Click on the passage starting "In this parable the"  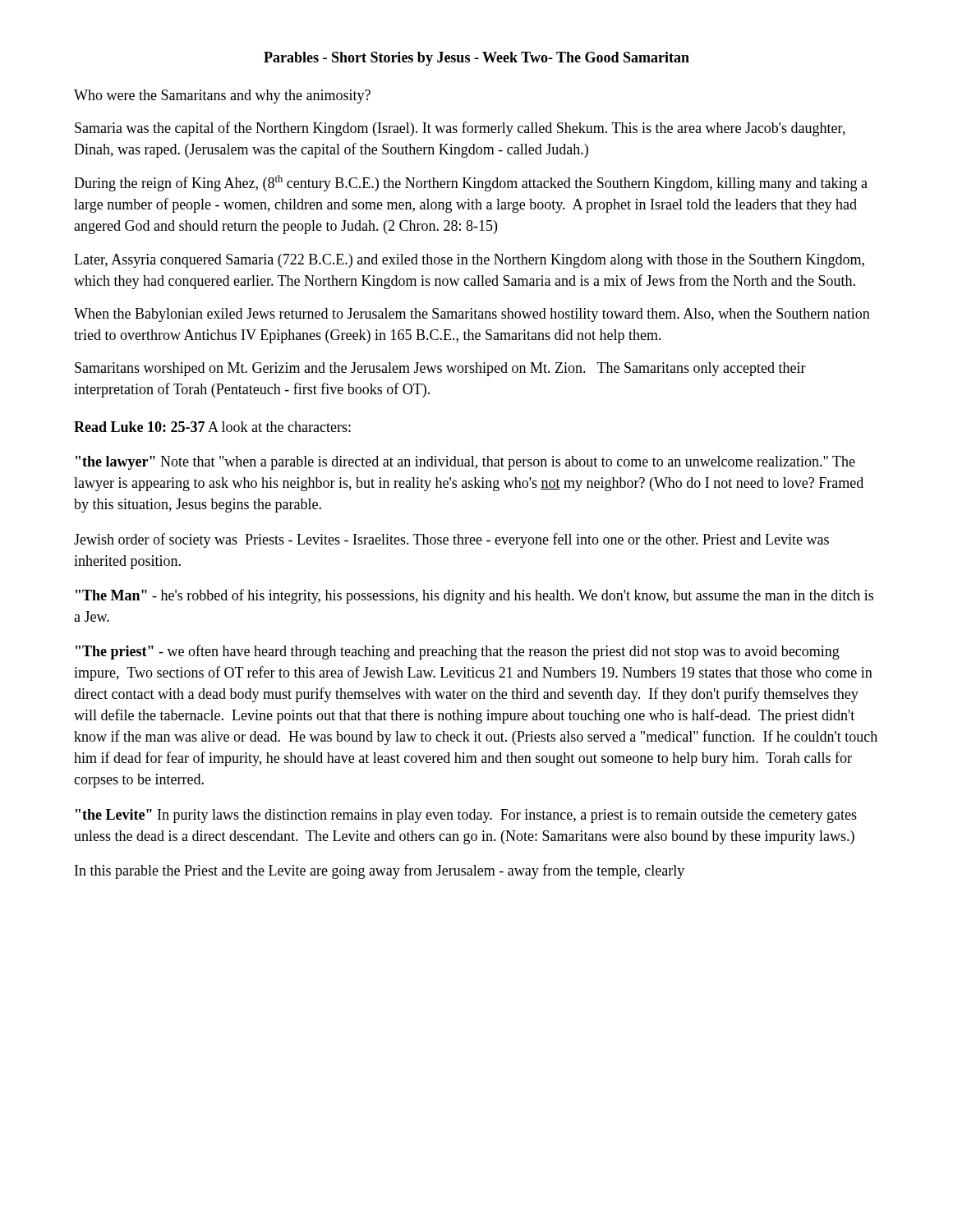point(379,870)
